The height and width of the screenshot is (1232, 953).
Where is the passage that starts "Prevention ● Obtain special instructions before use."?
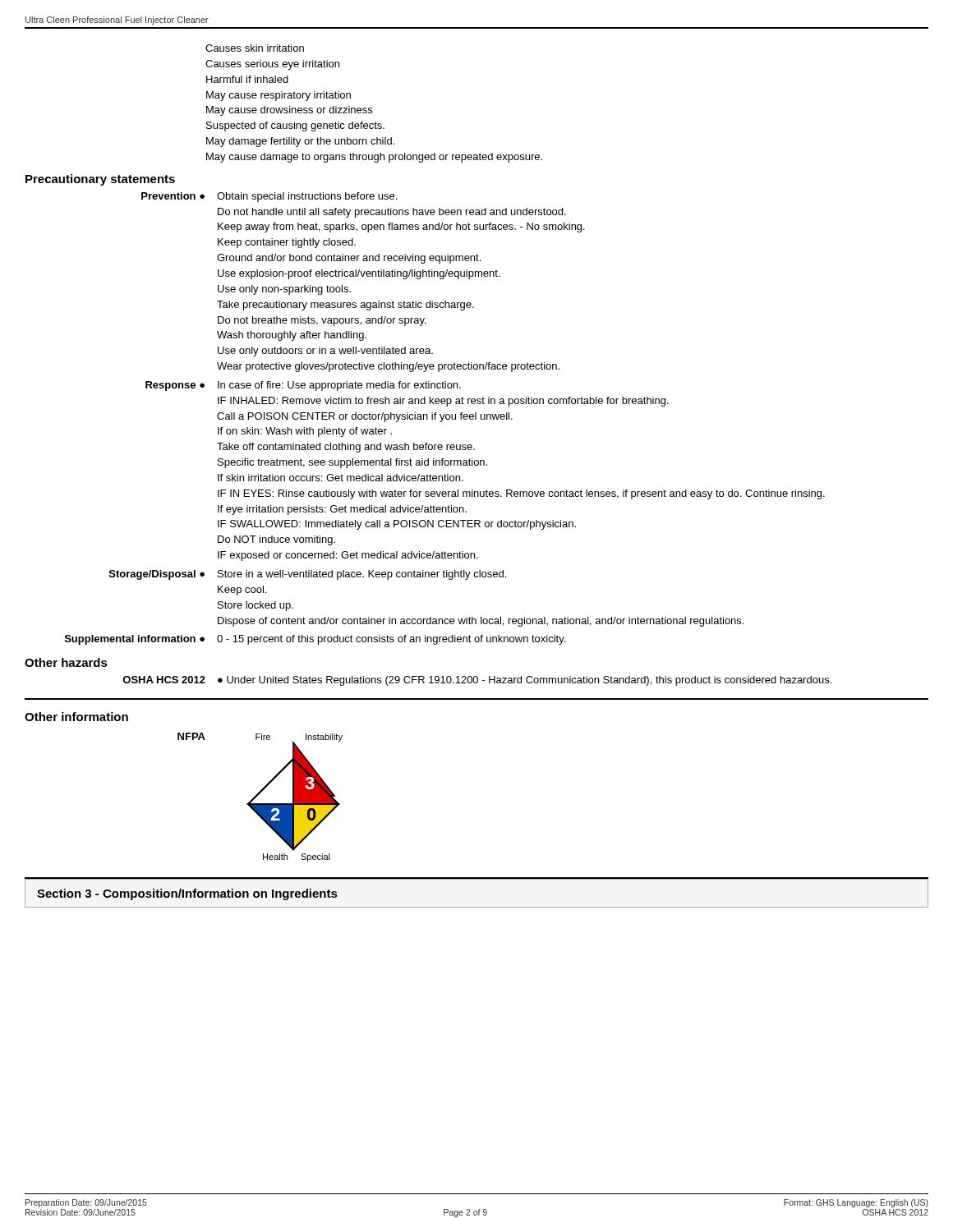pos(476,282)
